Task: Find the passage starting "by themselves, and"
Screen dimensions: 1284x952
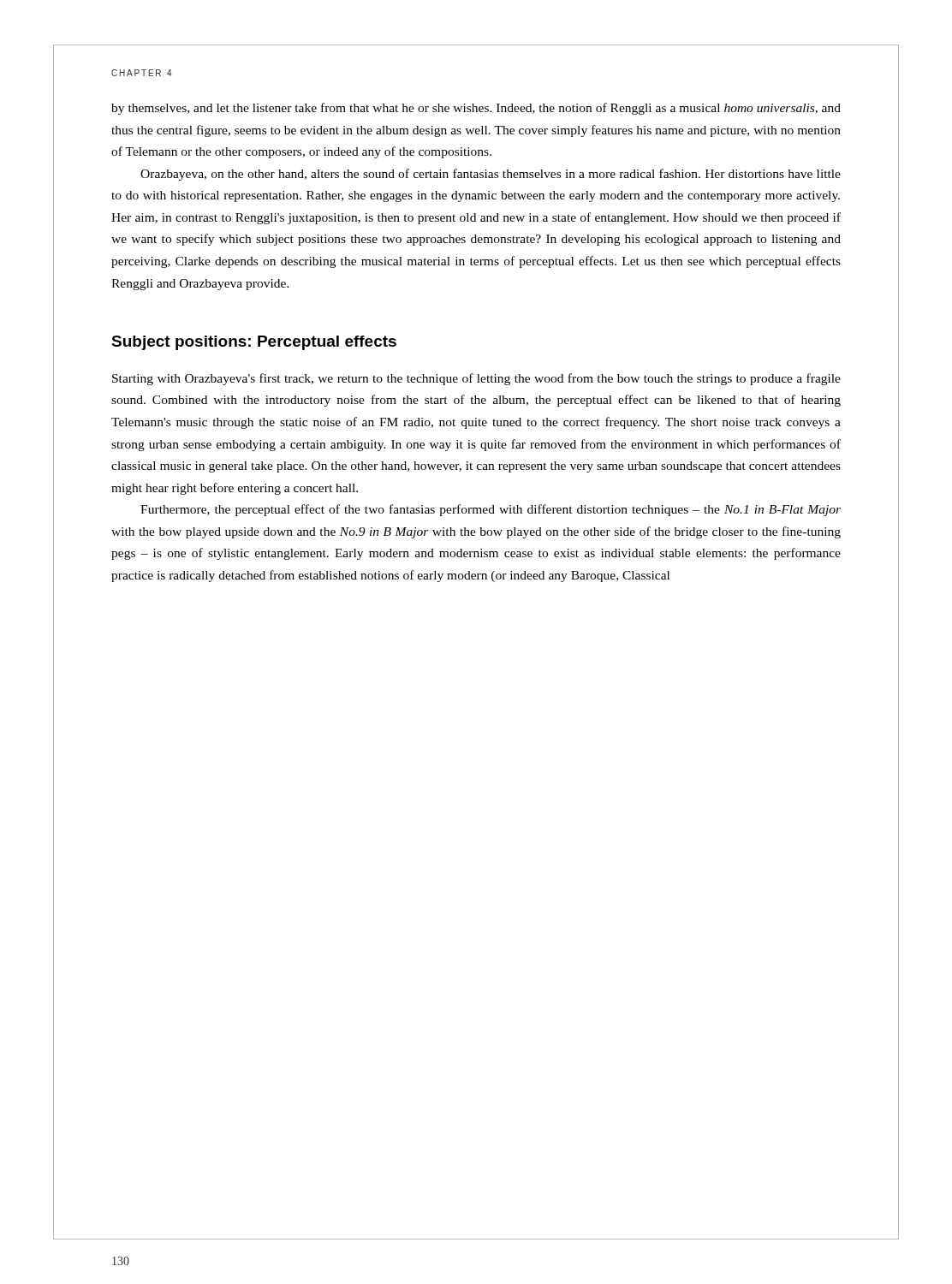Action: (476, 195)
